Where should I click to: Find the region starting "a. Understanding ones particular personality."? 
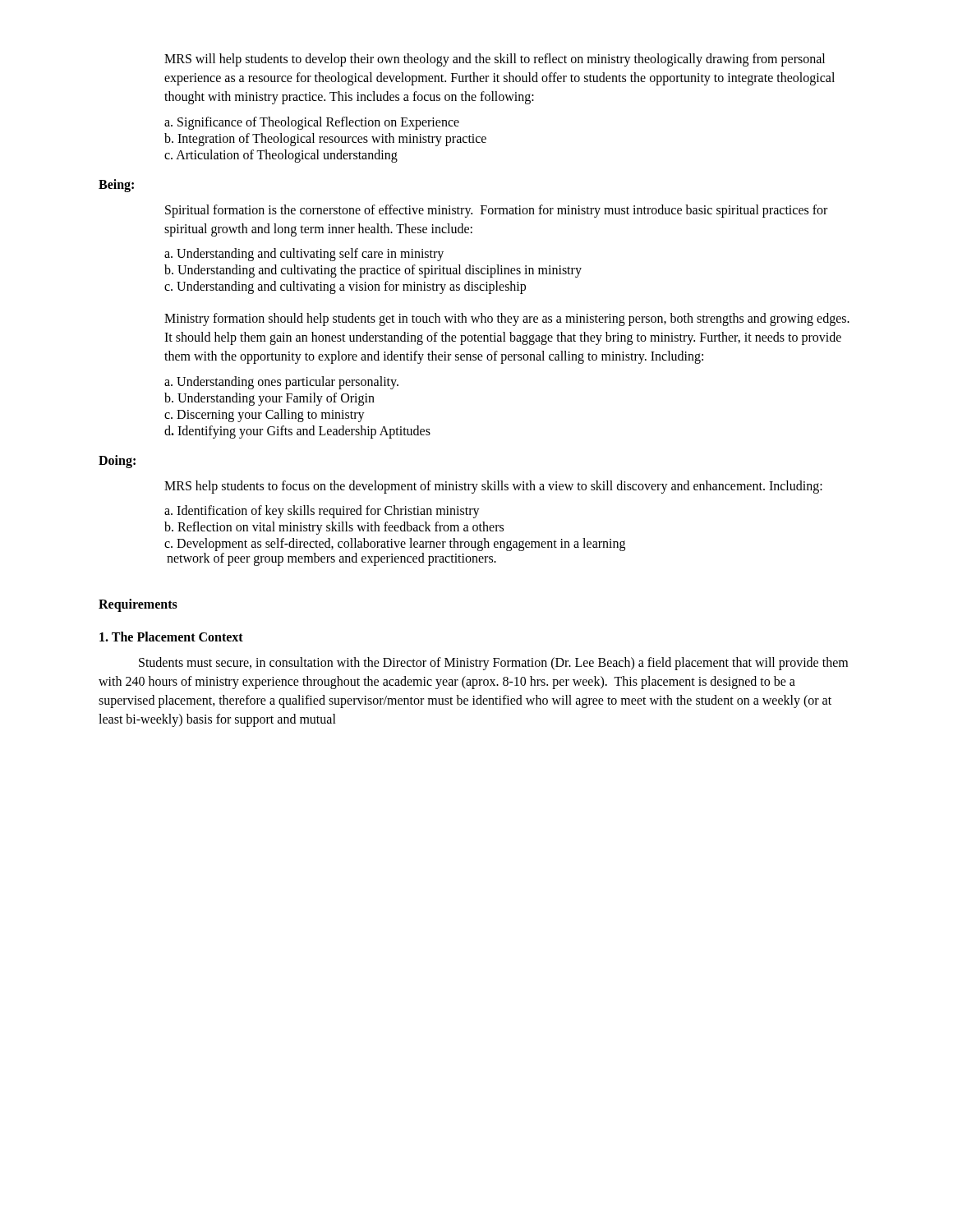coord(282,381)
